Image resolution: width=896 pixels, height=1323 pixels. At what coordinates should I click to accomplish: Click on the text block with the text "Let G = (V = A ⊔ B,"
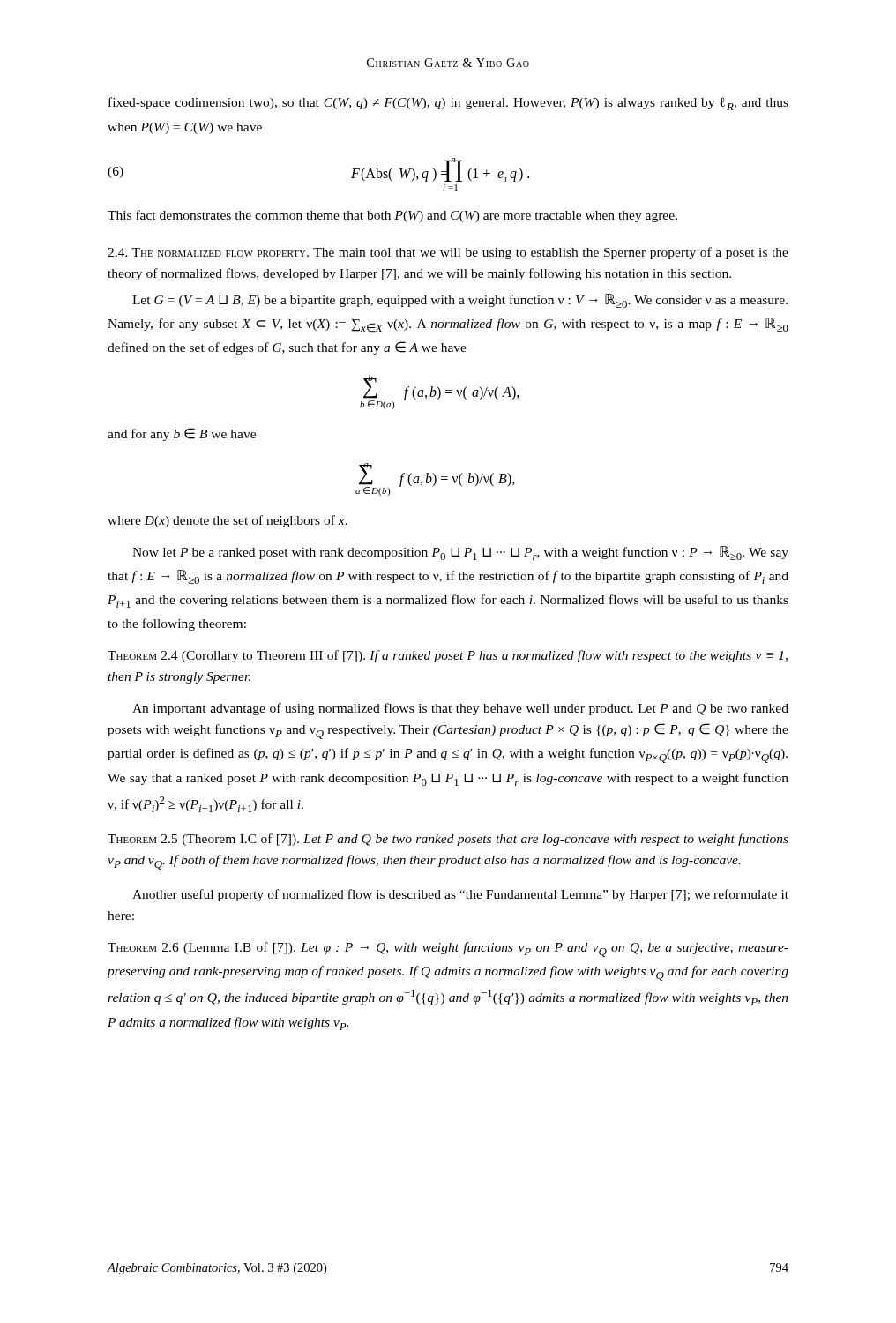448,323
